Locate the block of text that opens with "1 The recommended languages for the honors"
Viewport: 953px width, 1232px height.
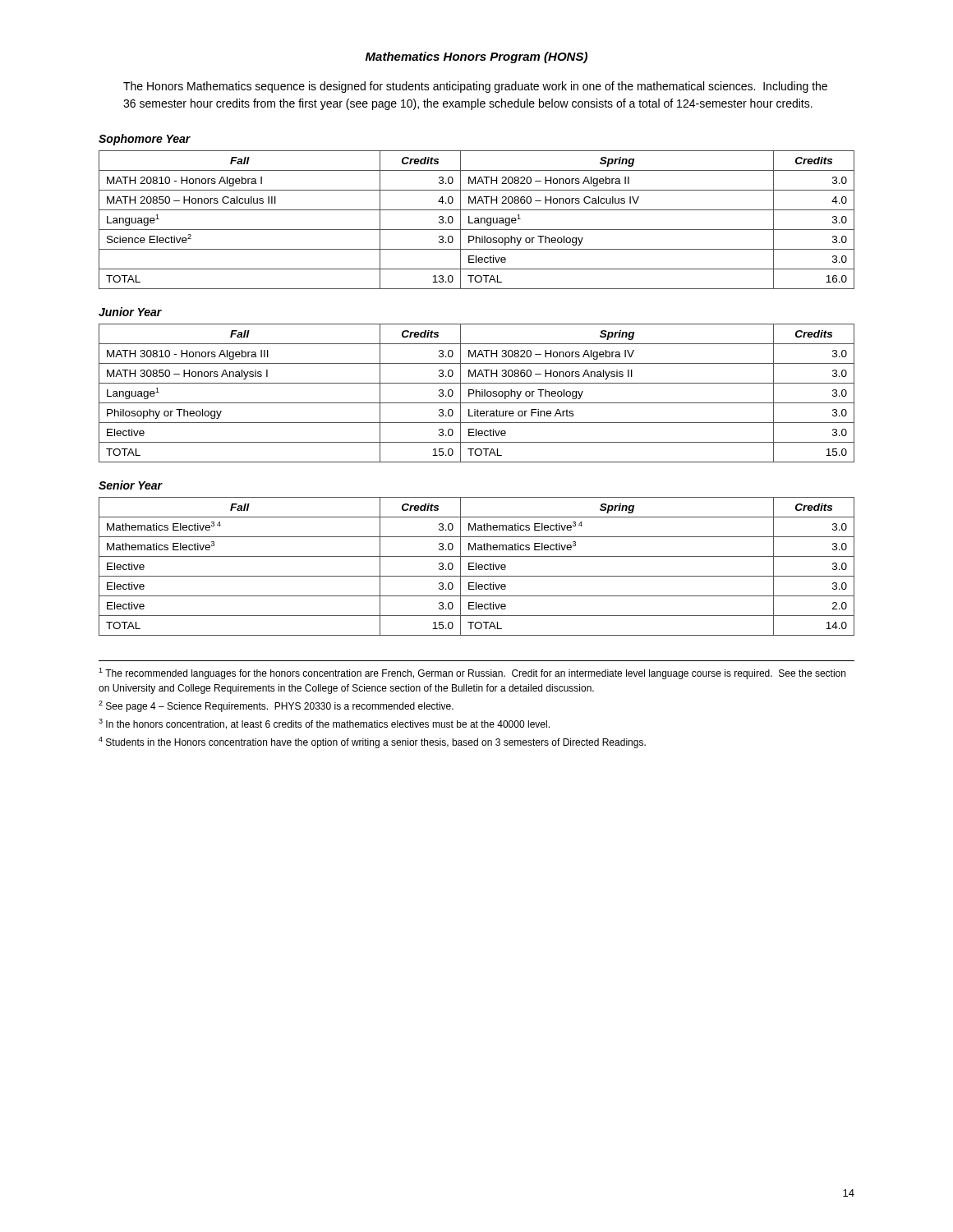pyautogui.click(x=472, y=680)
